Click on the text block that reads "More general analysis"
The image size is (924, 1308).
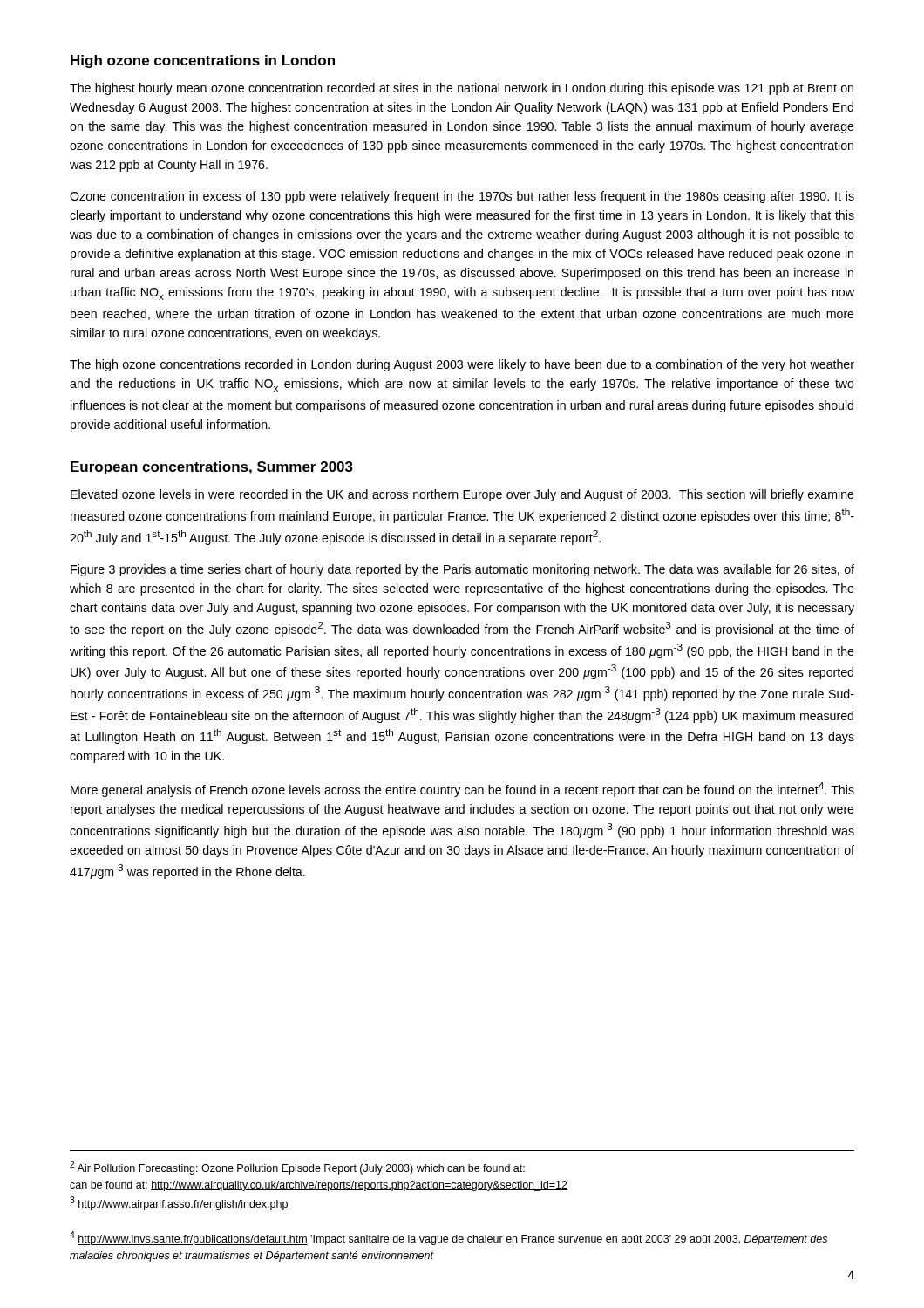coord(462,829)
